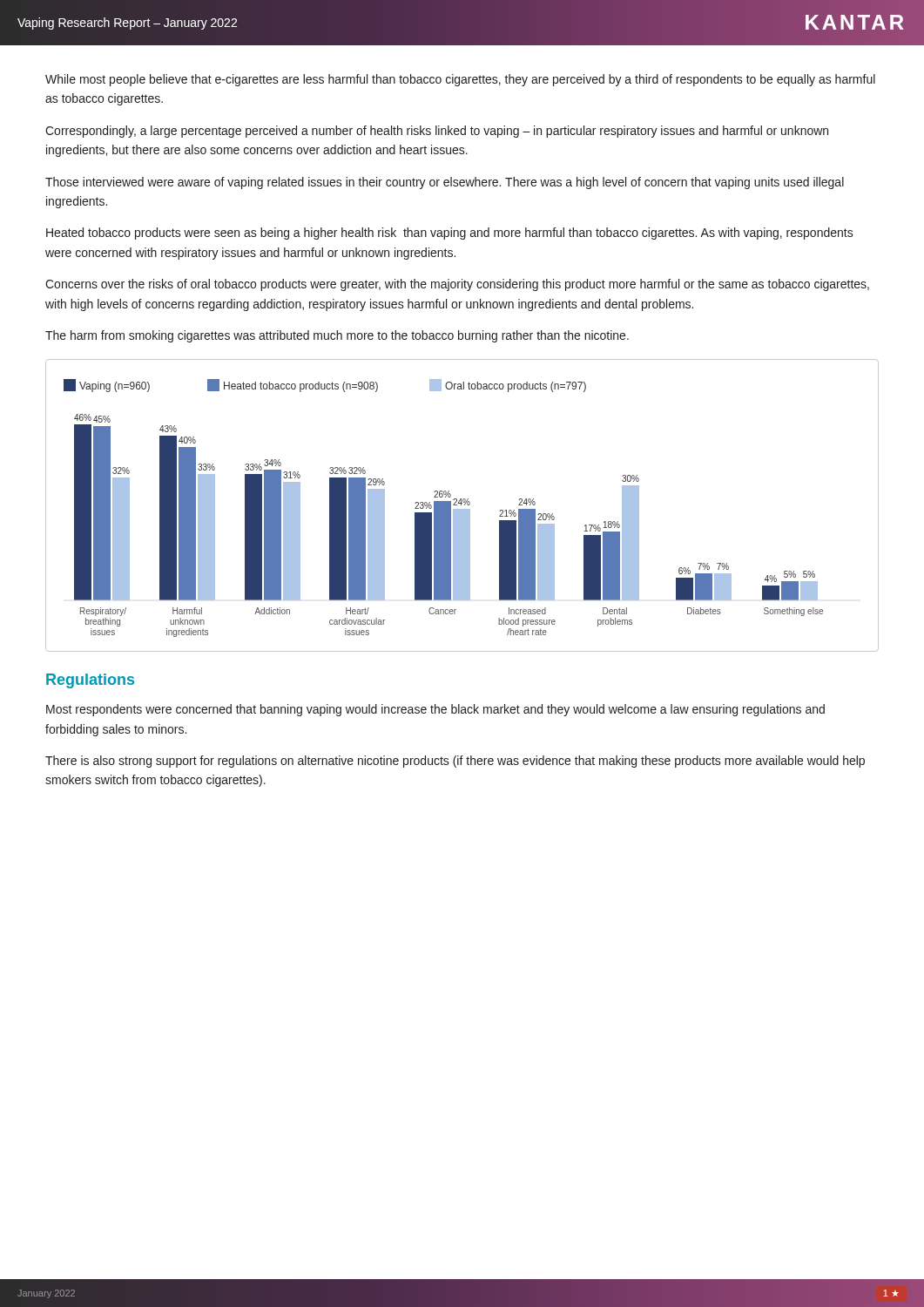This screenshot has height=1307, width=924.
Task: Click on the block starting "There is also strong"
Action: (455, 770)
